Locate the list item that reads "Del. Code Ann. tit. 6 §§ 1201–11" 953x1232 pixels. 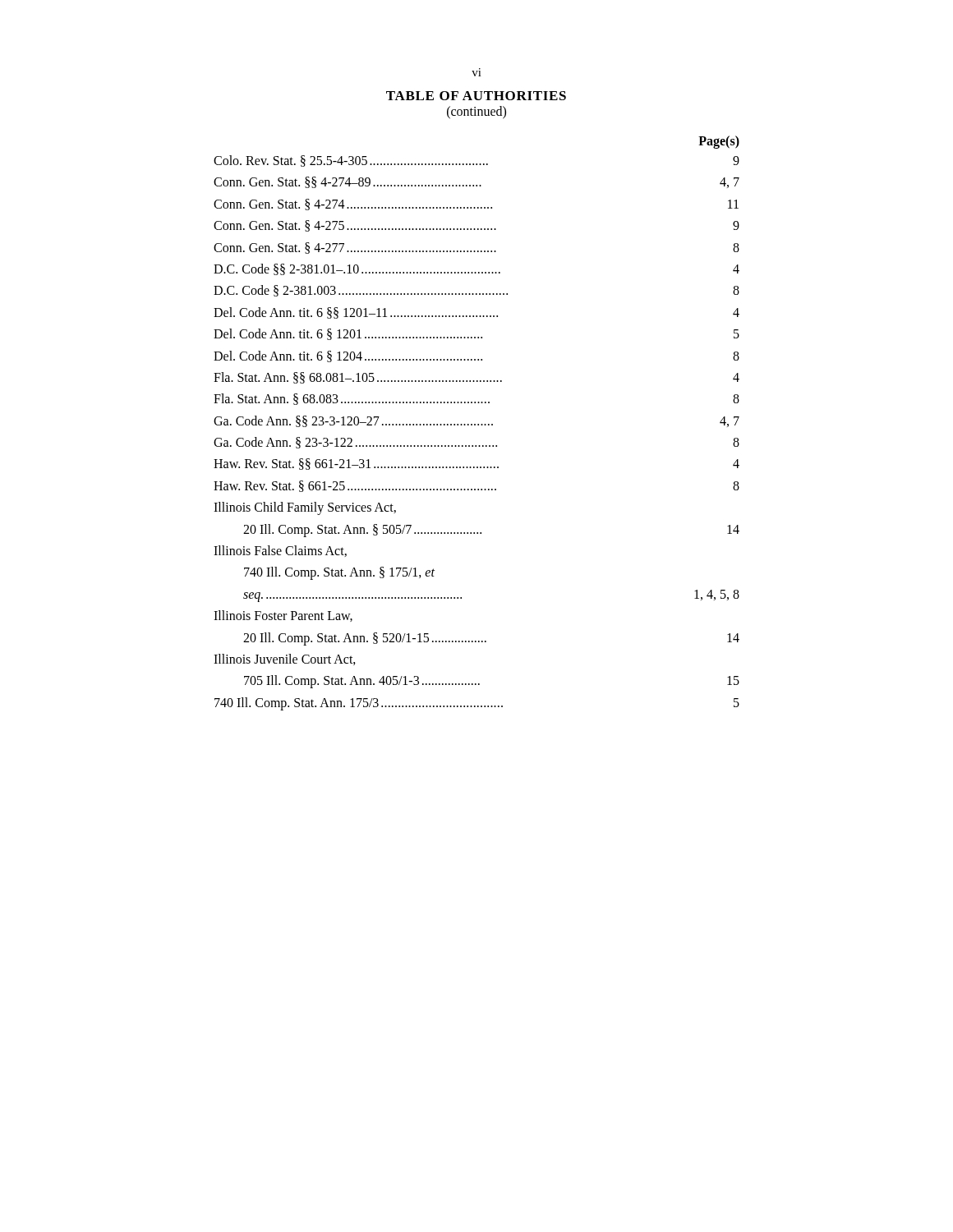pos(476,313)
